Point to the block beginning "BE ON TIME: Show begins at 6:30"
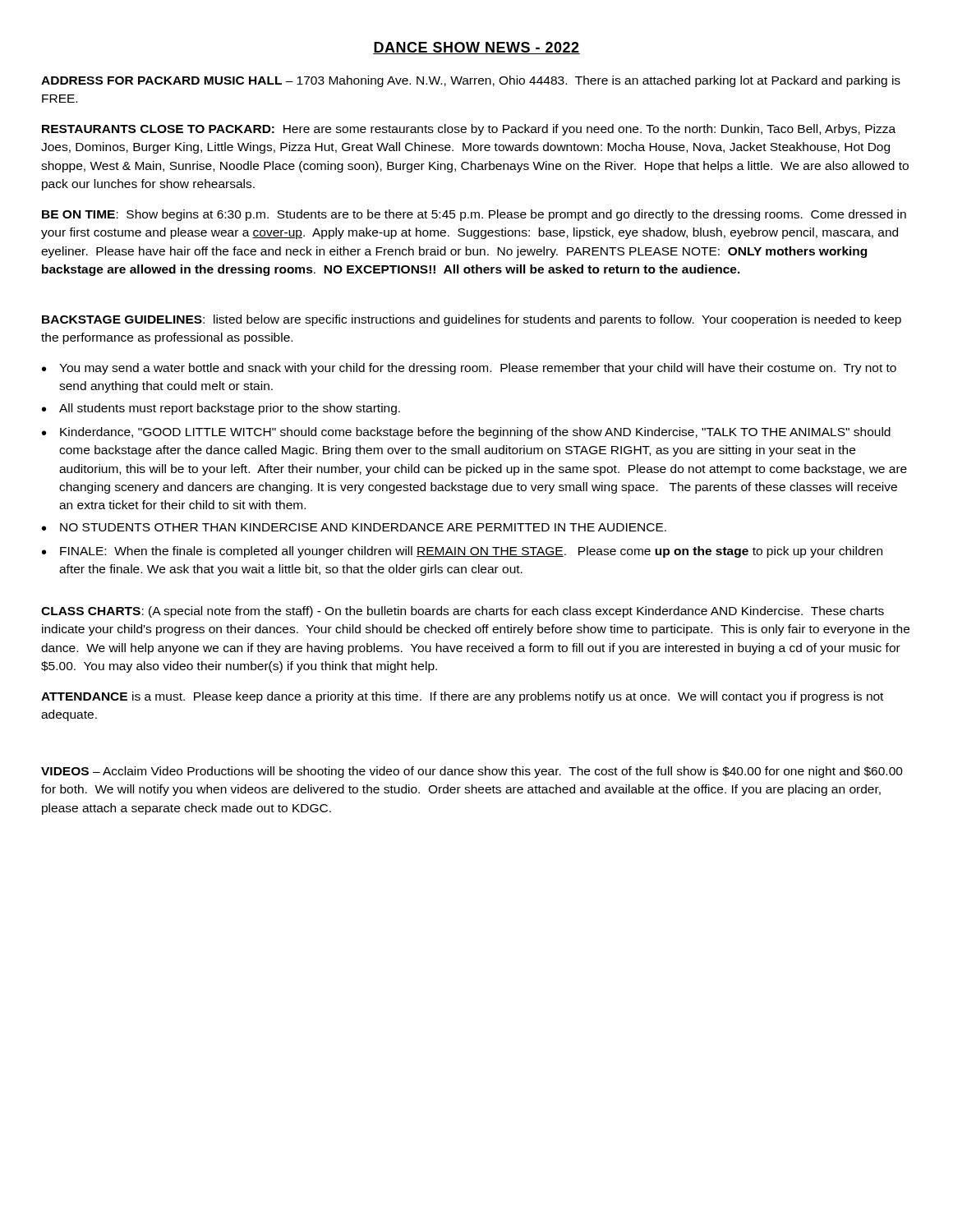 [474, 241]
